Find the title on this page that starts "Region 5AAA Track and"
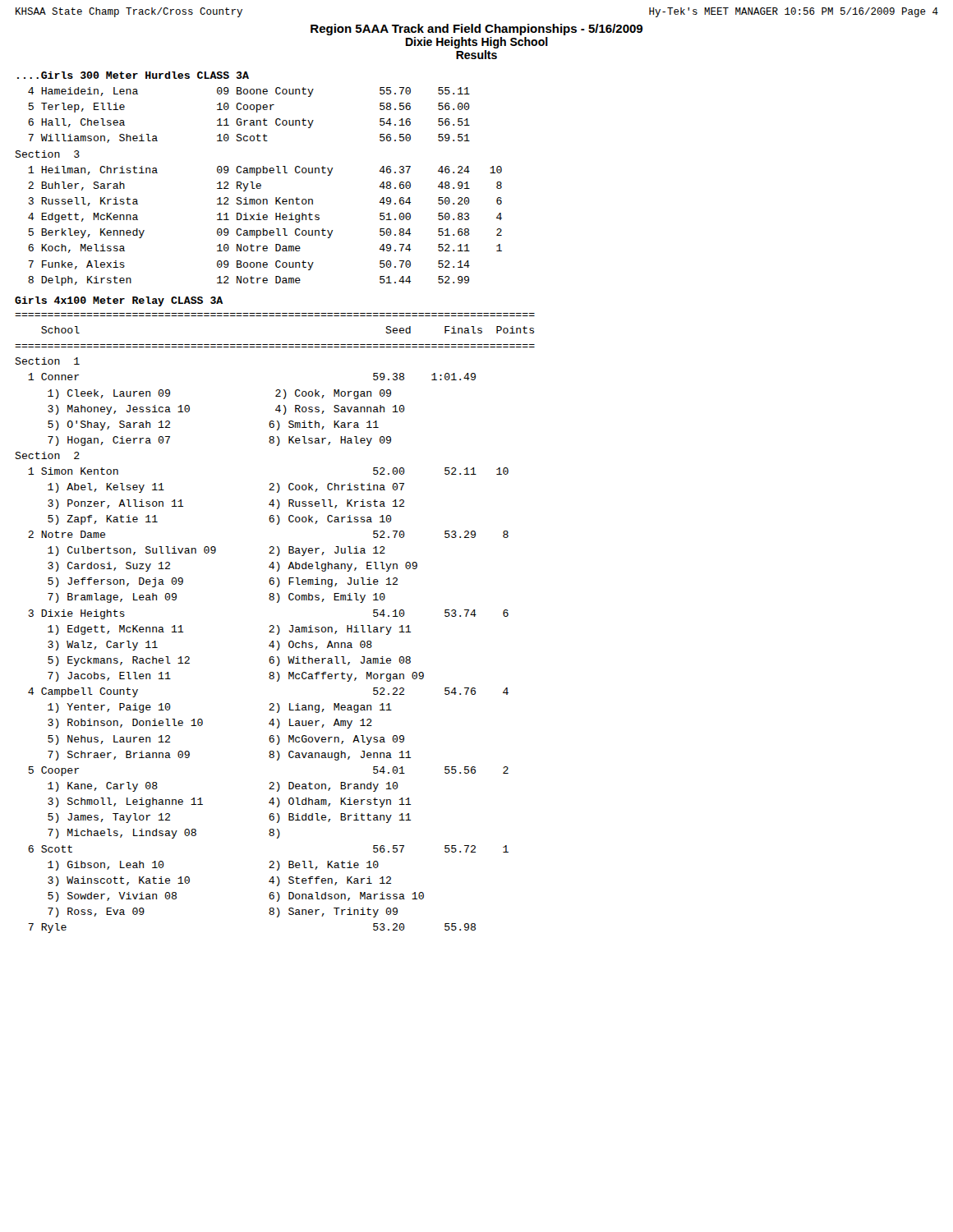This screenshot has height=1232, width=953. click(x=476, y=28)
